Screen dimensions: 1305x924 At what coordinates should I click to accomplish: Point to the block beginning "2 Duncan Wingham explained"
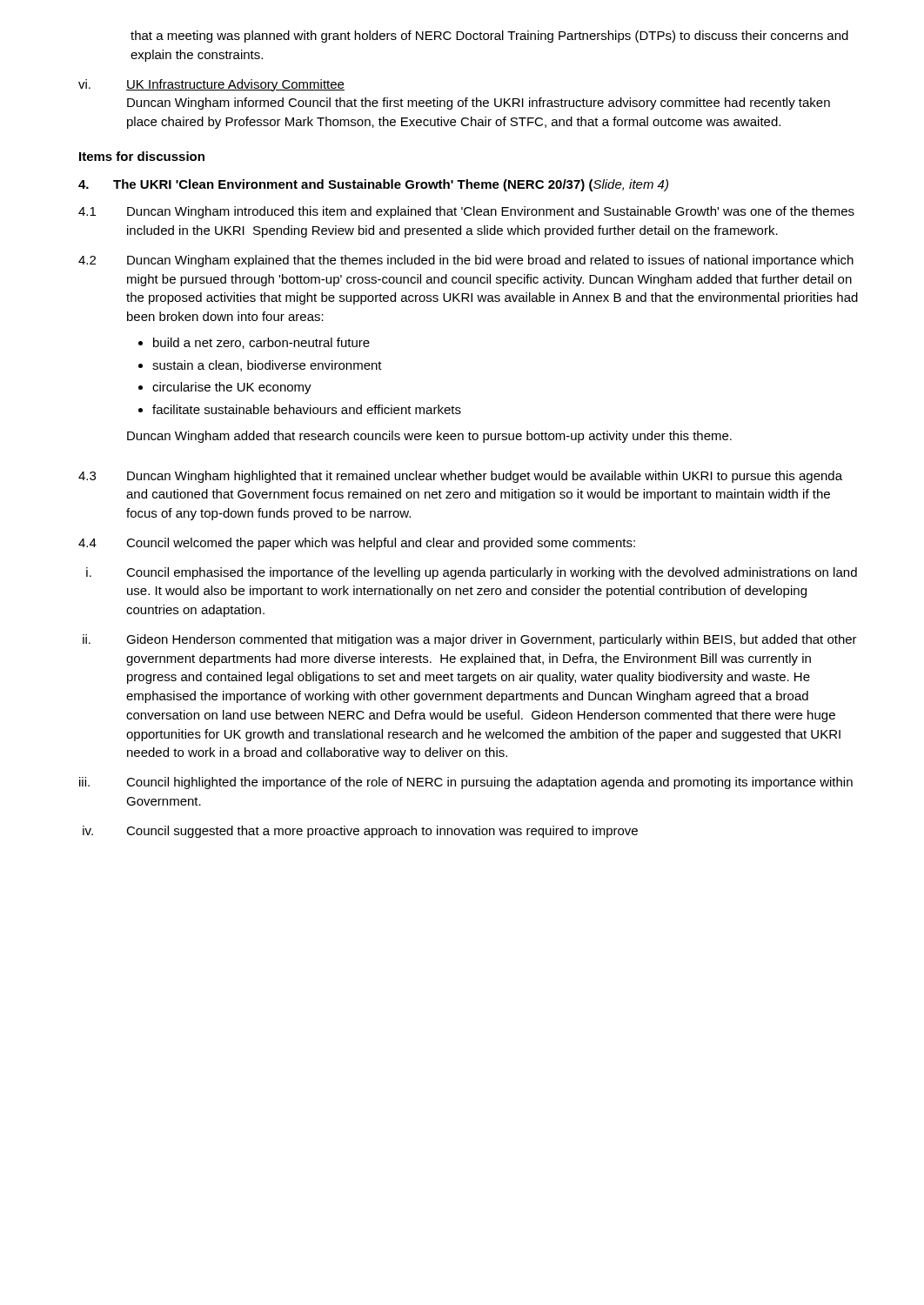[466, 261]
